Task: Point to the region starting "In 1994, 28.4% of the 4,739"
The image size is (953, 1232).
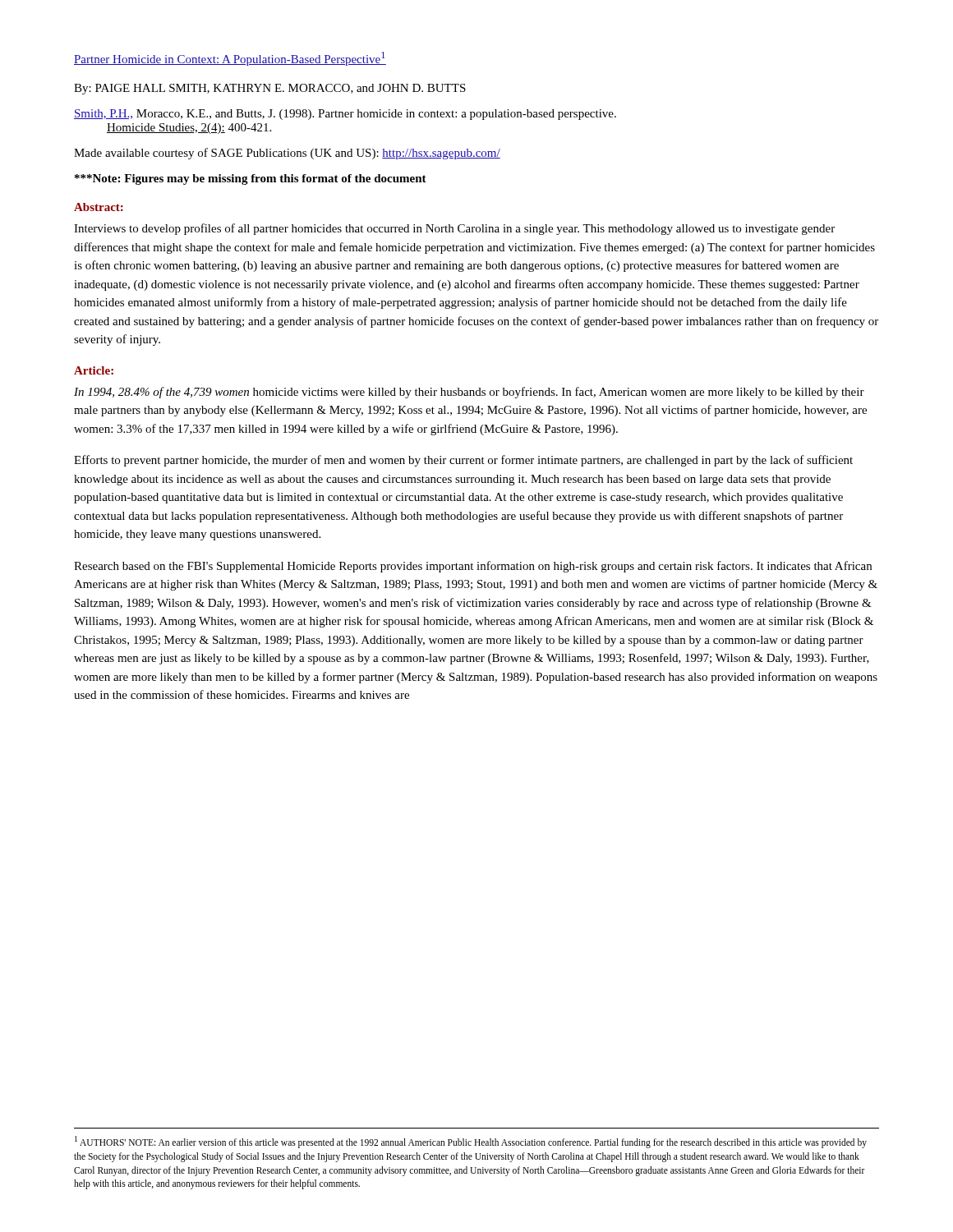Action: [471, 410]
